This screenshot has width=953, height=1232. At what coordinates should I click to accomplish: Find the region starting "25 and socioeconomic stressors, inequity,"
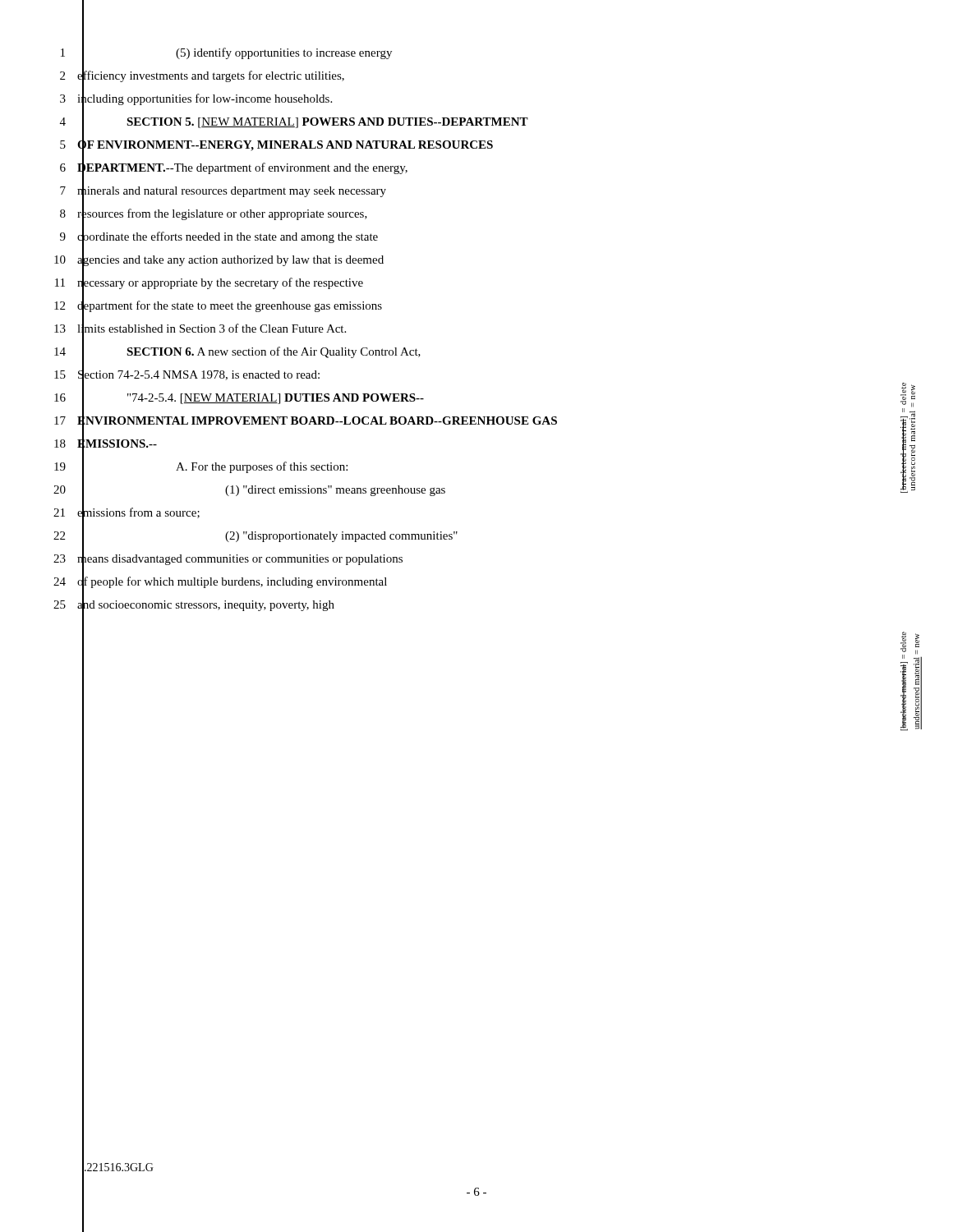194,604
